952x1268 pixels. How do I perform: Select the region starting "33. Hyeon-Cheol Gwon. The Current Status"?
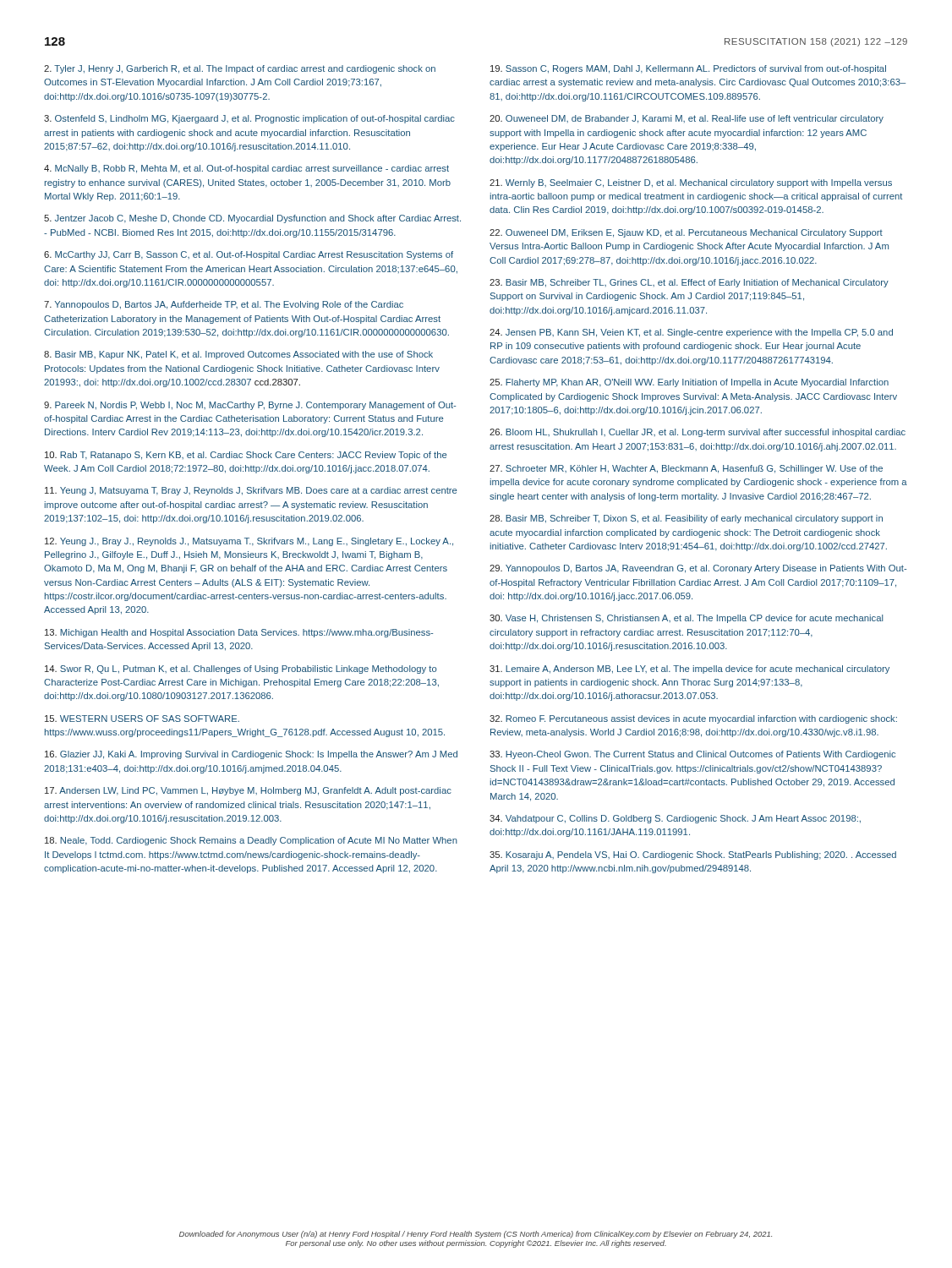[x=693, y=775]
